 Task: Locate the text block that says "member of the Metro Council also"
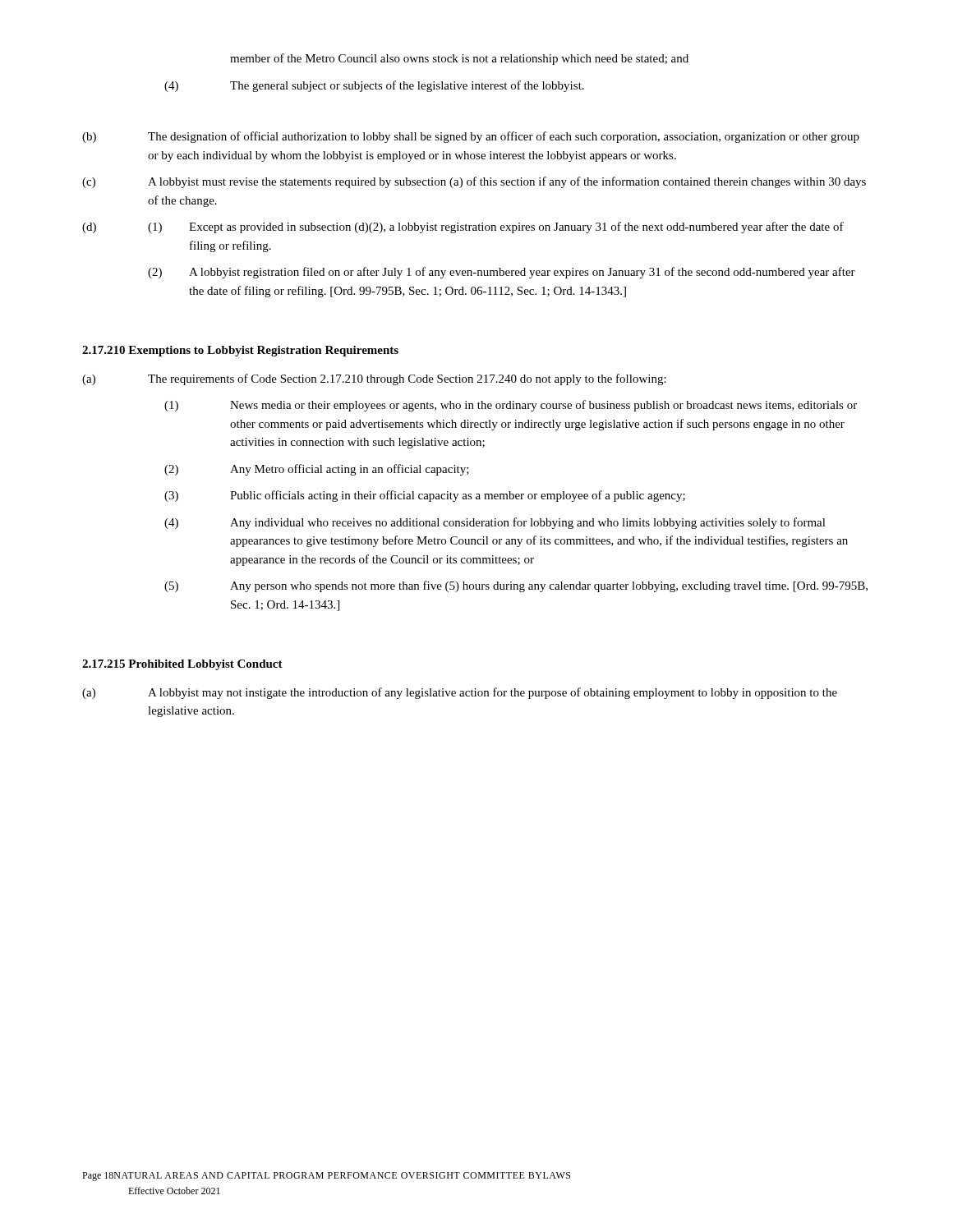[x=459, y=58]
